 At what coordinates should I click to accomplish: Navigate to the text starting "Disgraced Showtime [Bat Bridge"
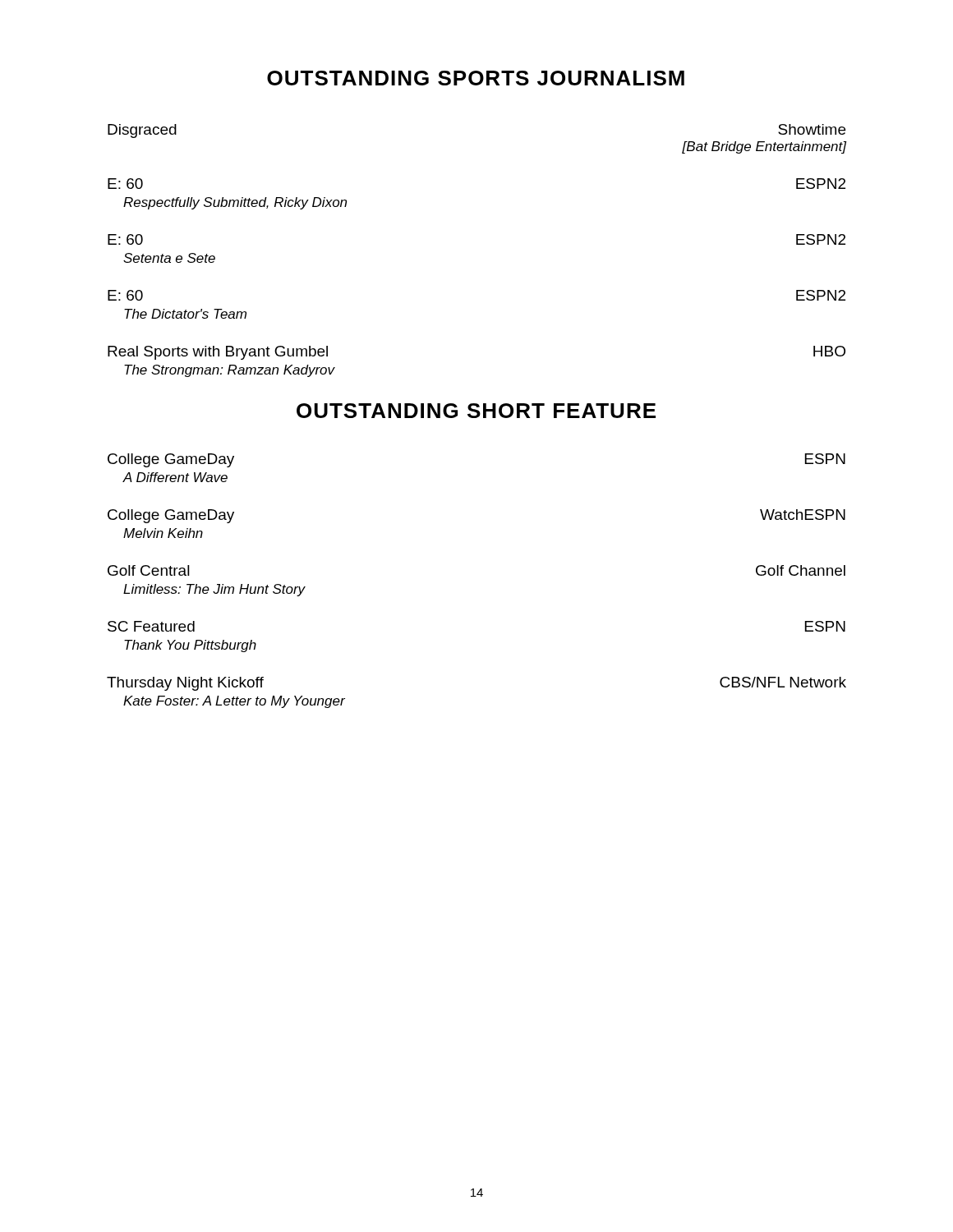(140, 131)
